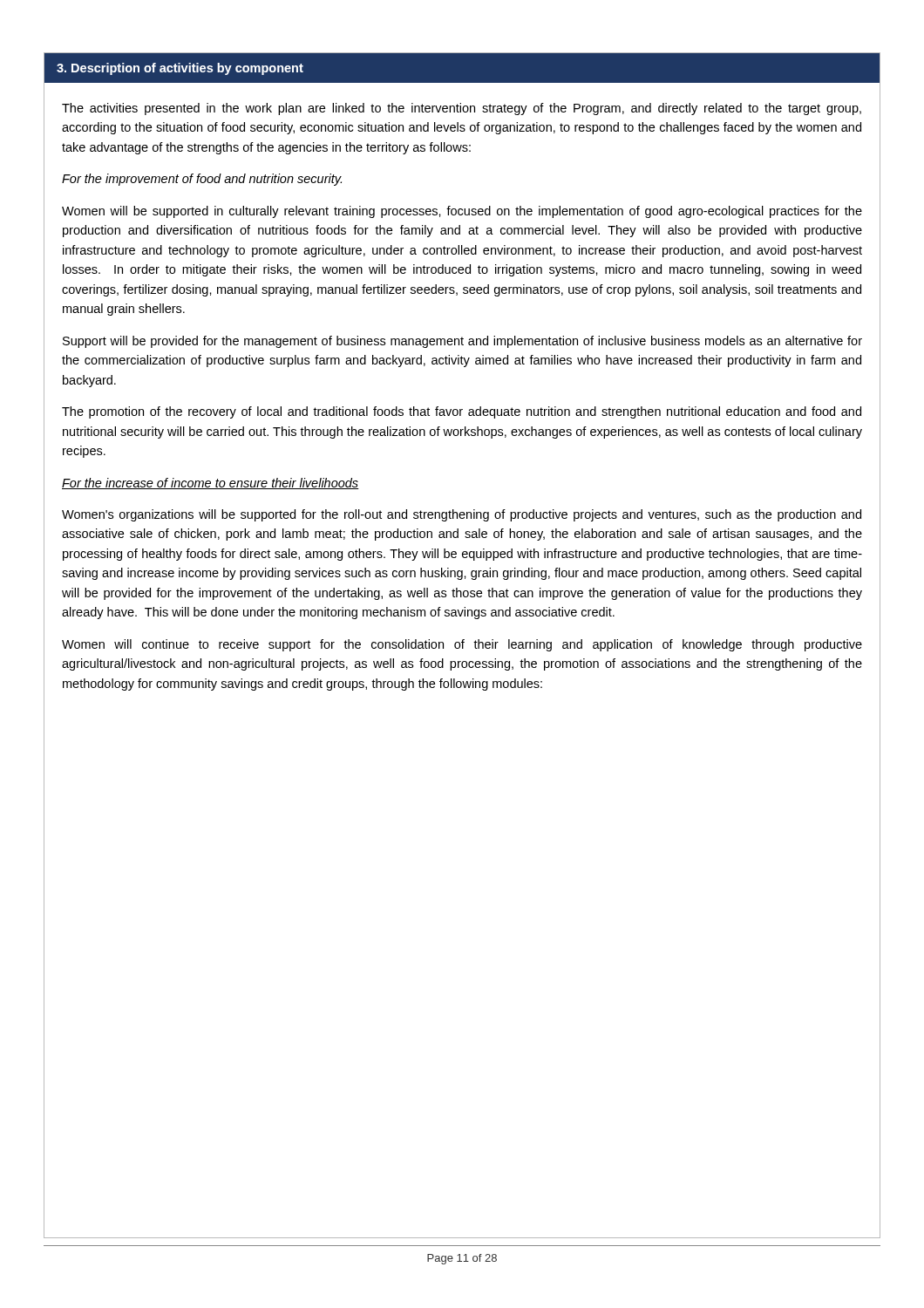Locate the text block containing "The activities presented"
The width and height of the screenshot is (924, 1308).
point(462,128)
